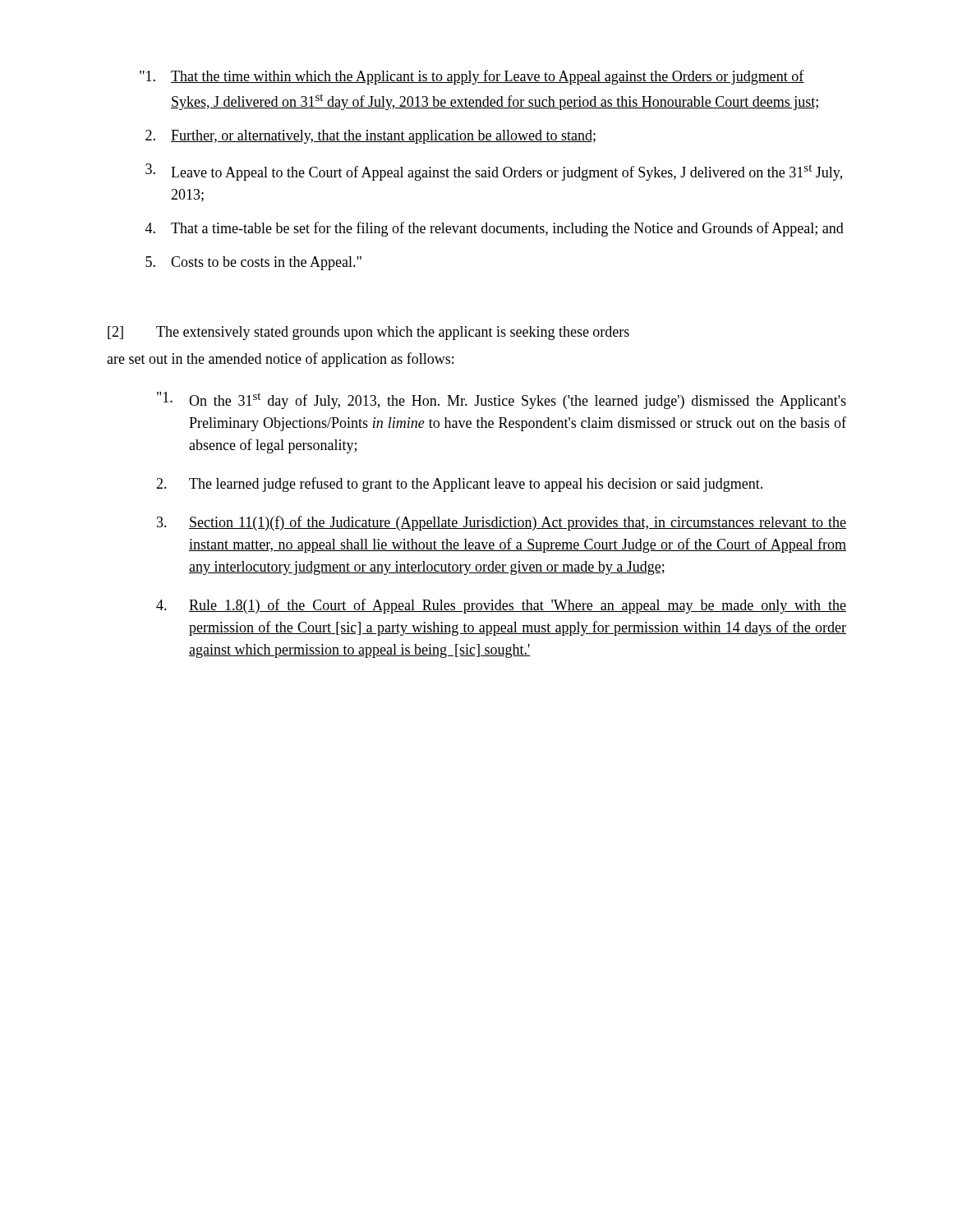The height and width of the screenshot is (1232, 953).
Task: Where is the passage that starts "are set out in the amended notice"?
Action: click(281, 359)
